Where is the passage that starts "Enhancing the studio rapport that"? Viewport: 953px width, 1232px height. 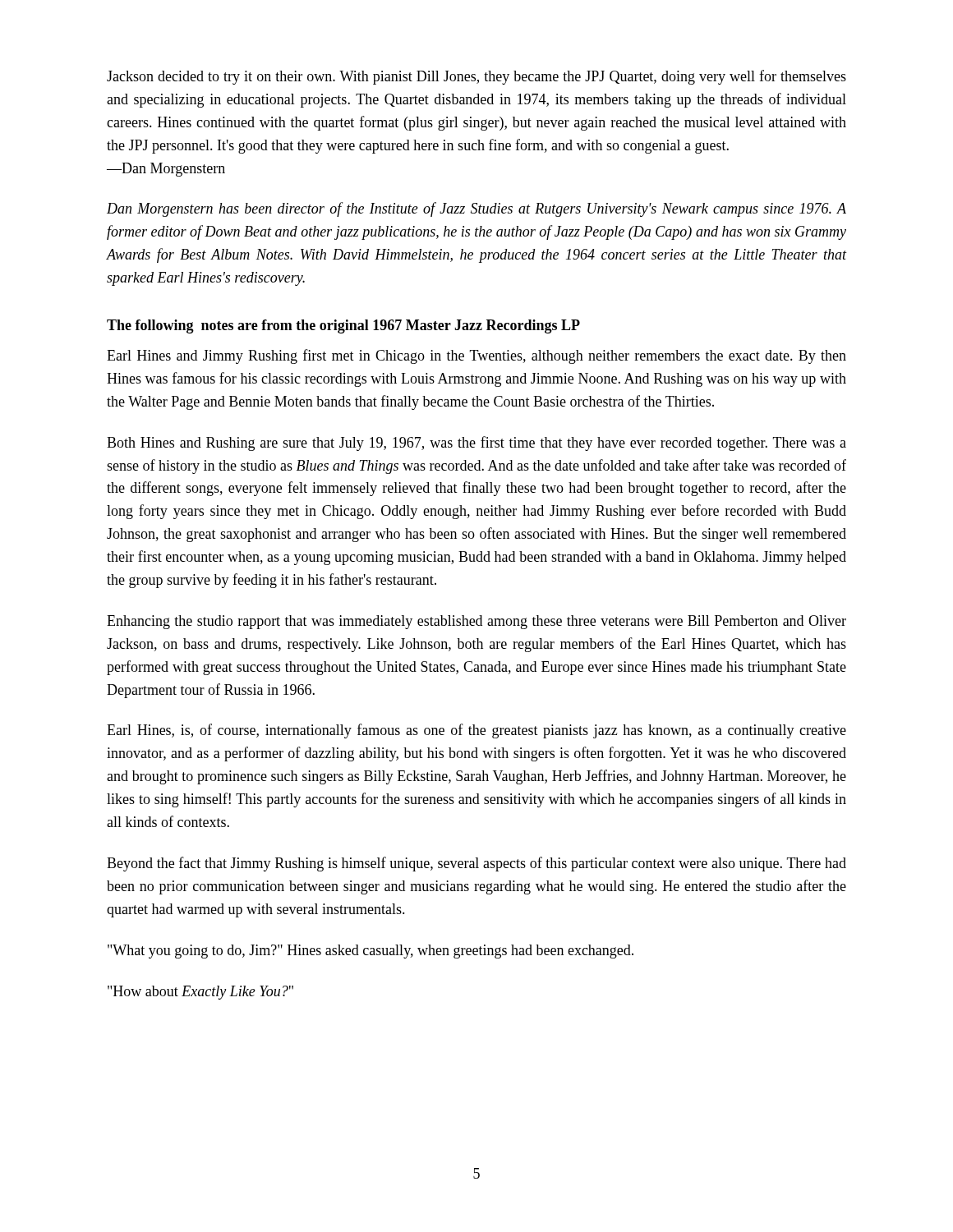pos(476,655)
